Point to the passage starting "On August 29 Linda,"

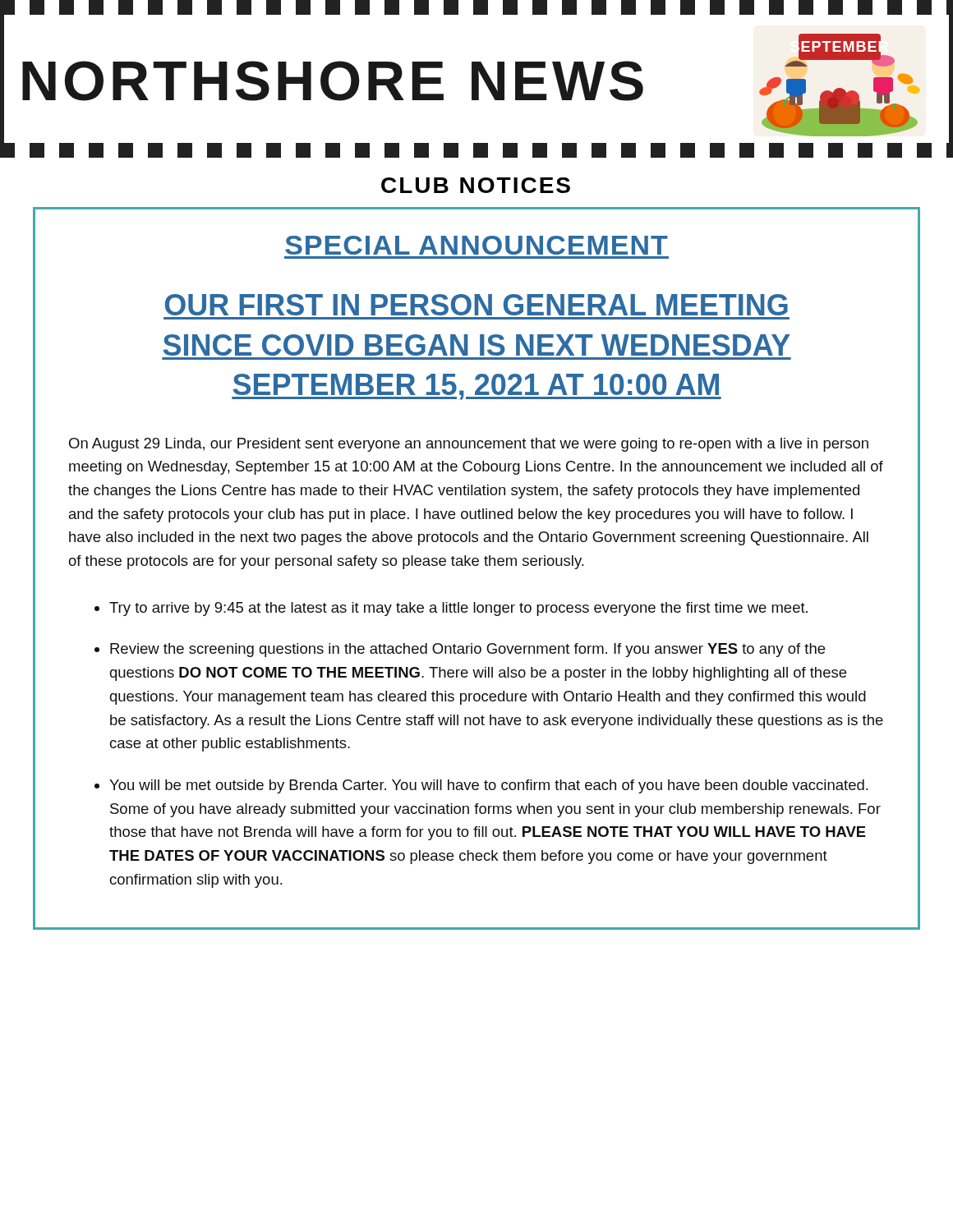tap(476, 502)
